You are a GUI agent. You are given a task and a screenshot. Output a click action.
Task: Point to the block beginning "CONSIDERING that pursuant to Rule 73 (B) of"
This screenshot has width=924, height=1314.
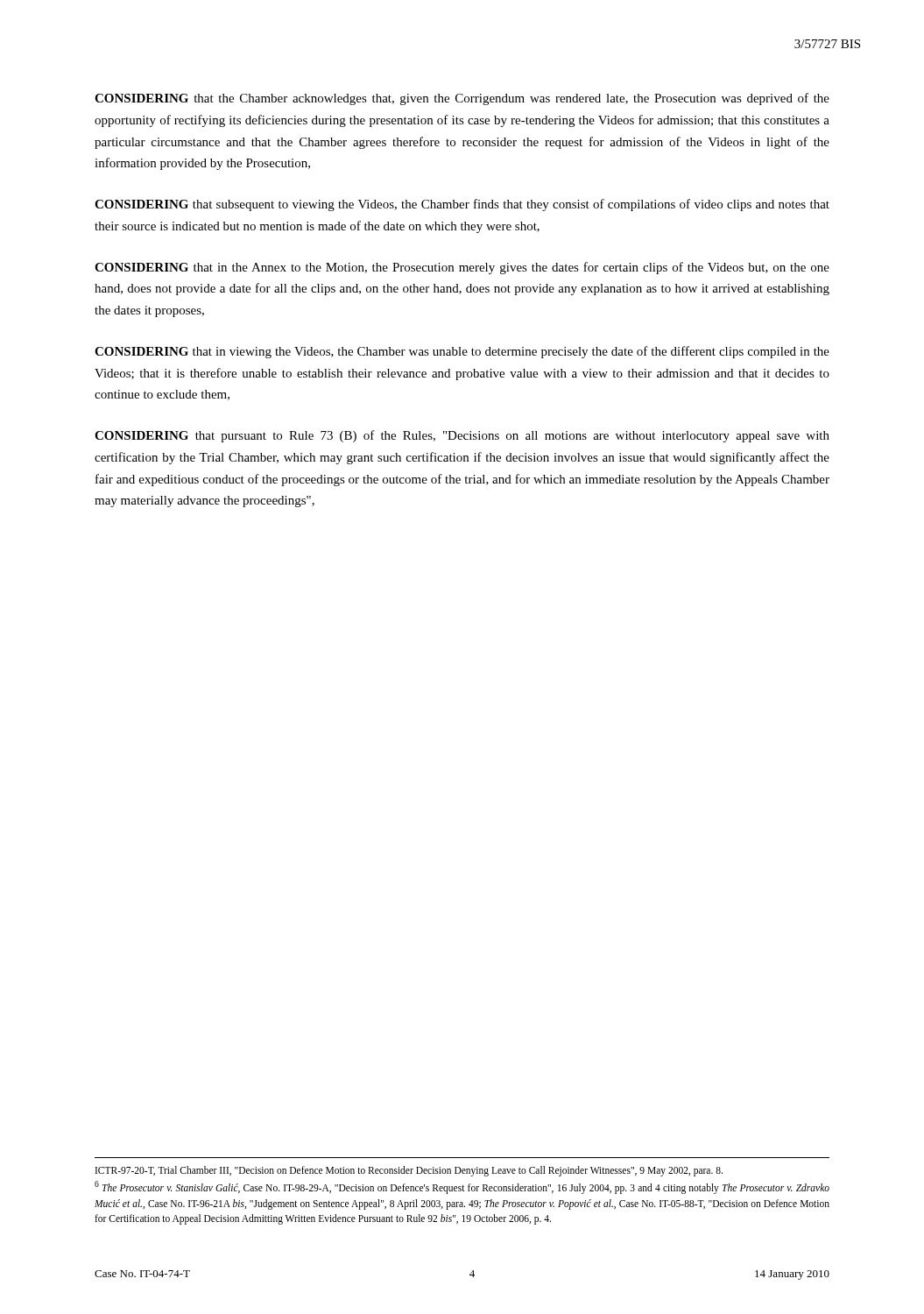462,468
